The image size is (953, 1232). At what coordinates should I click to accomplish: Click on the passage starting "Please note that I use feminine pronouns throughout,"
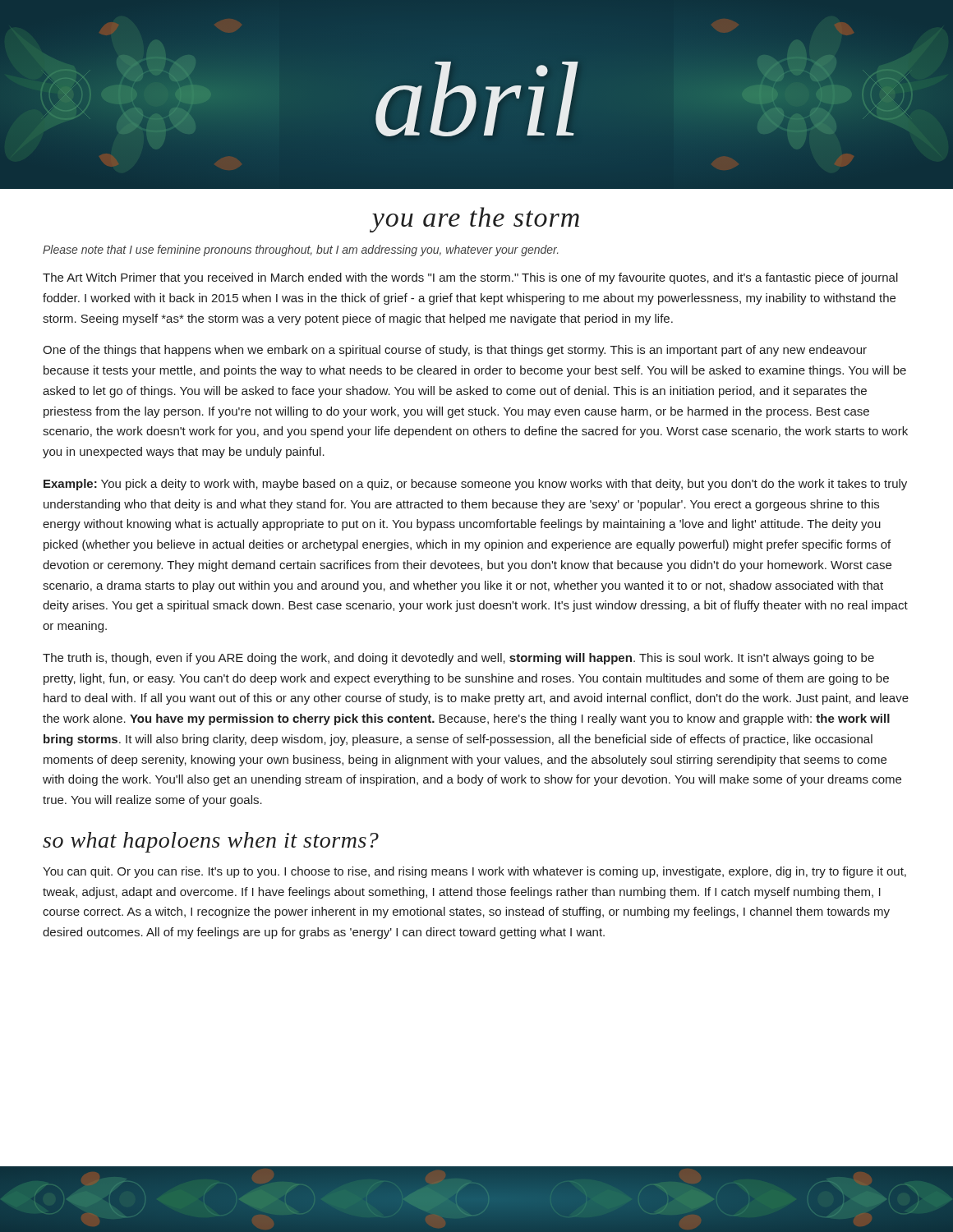click(301, 250)
